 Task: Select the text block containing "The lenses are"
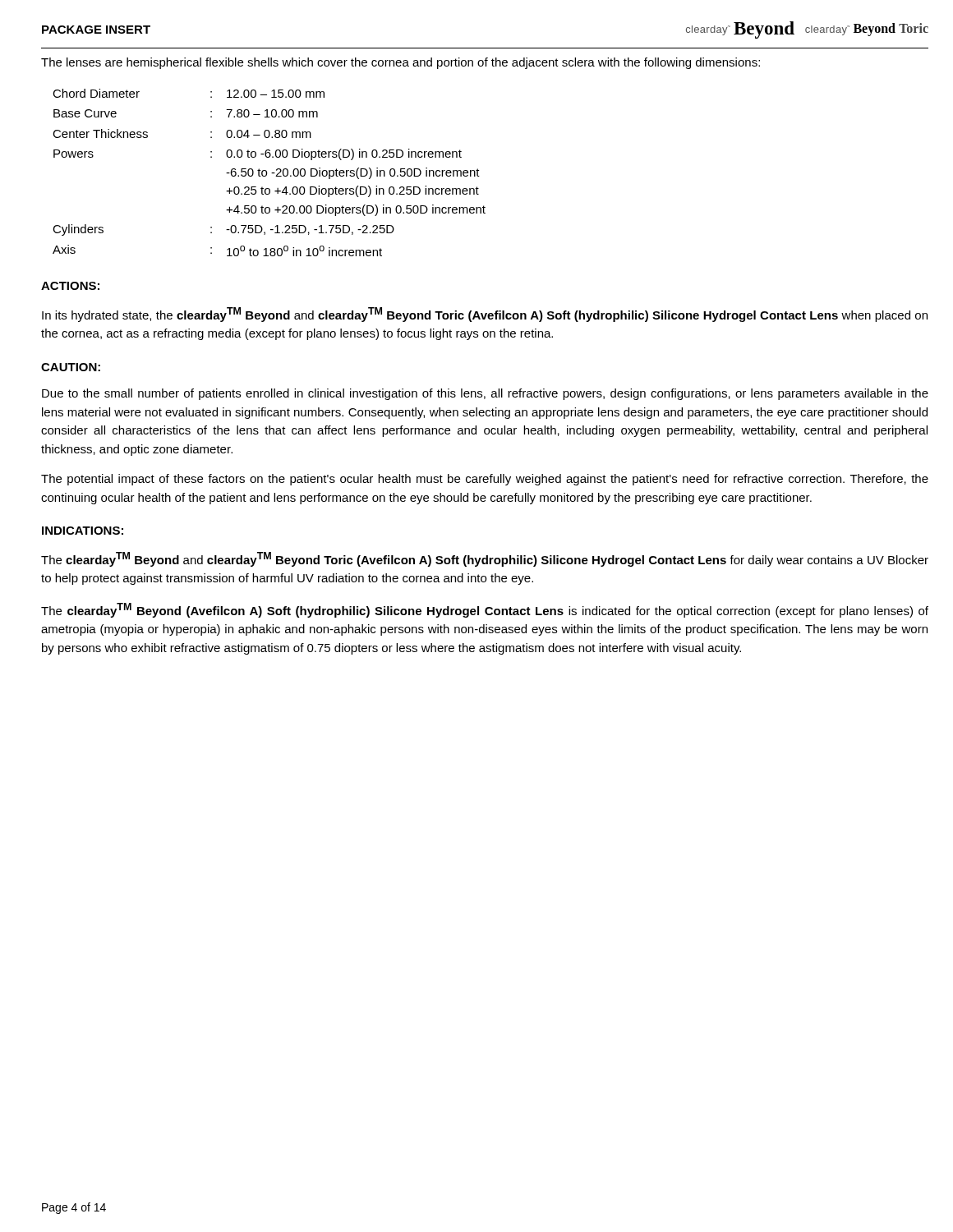(401, 62)
